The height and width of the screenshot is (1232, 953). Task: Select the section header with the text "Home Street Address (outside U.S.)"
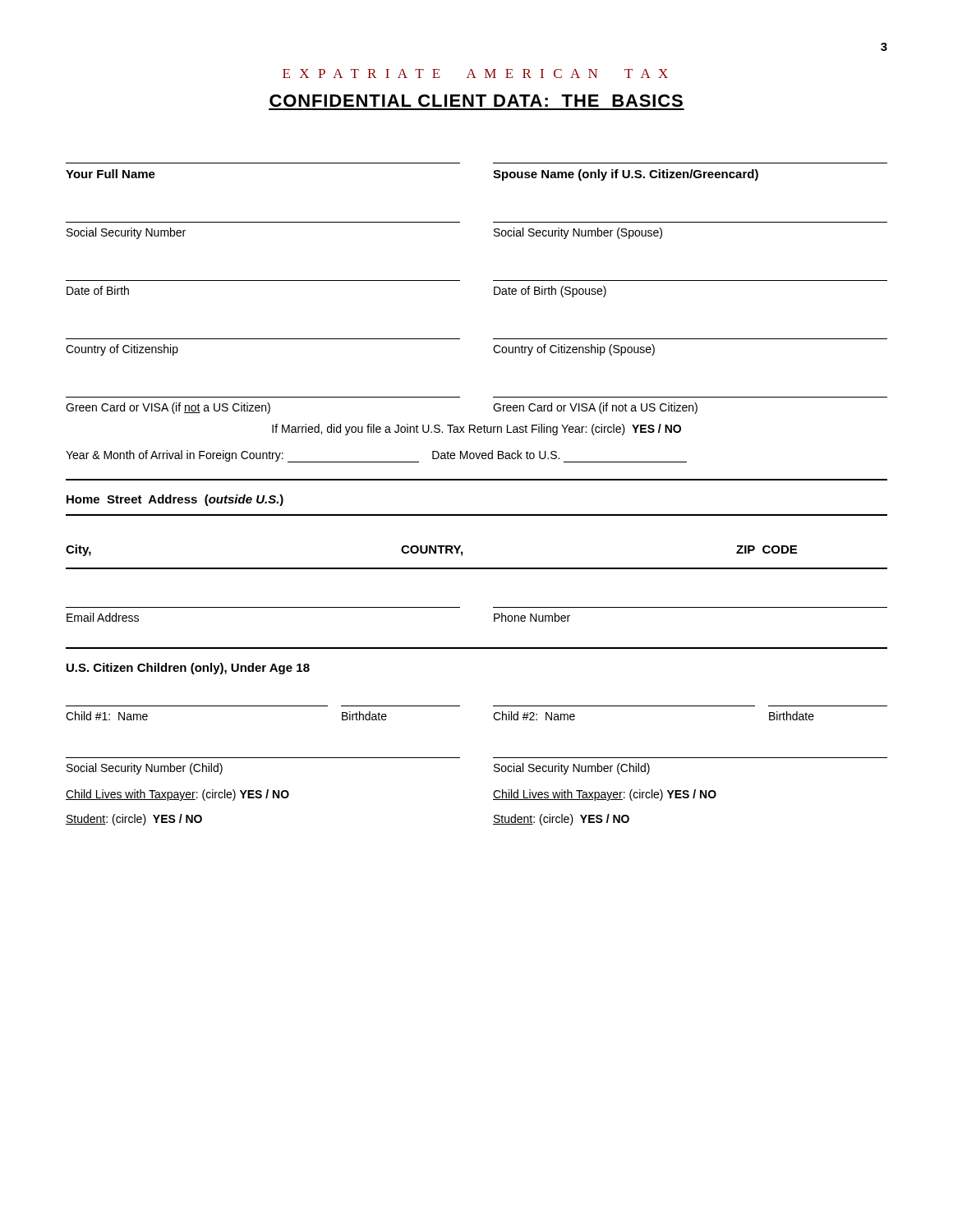[175, 499]
